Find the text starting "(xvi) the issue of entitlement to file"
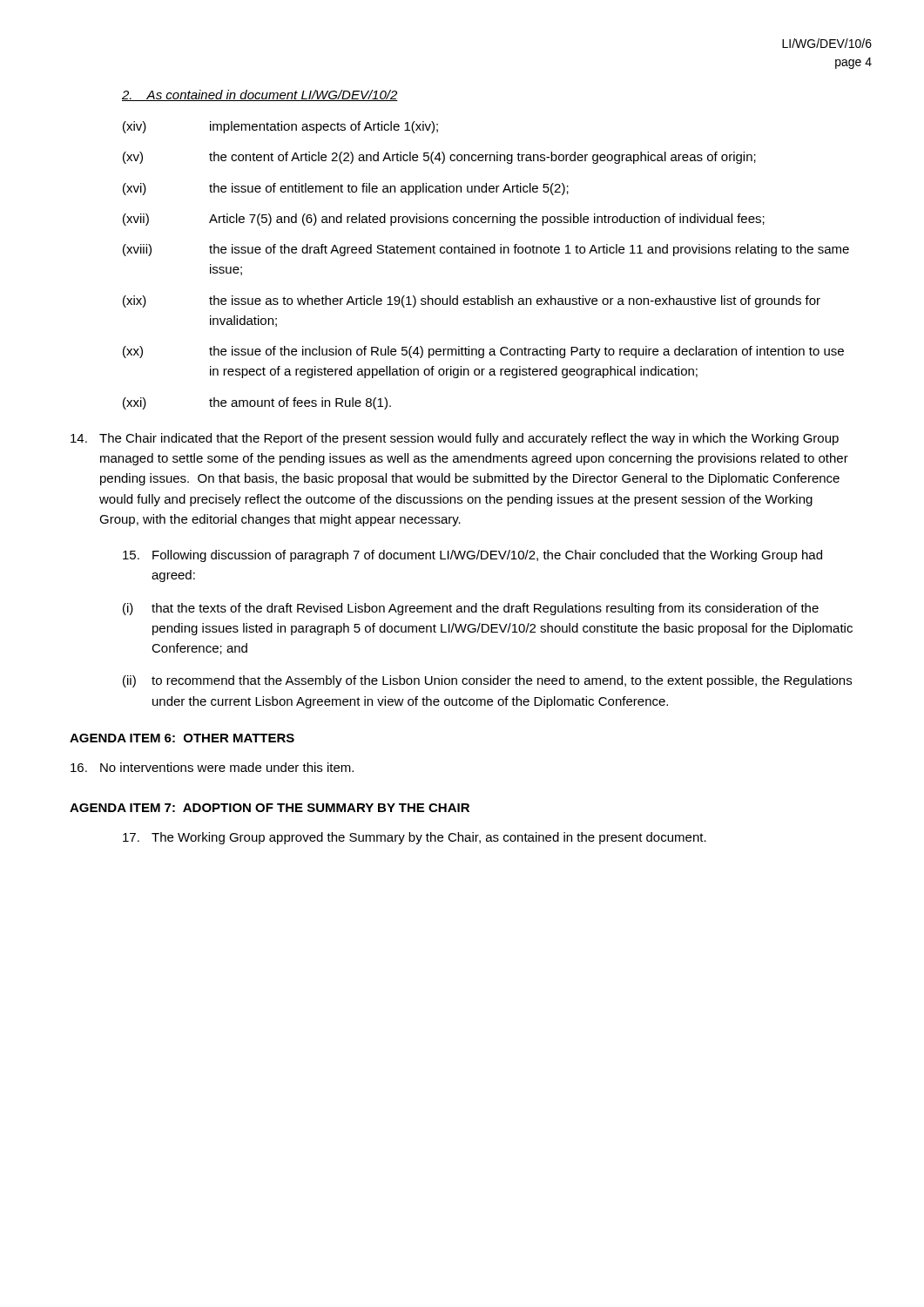Screen dimensions: 1307x924 462,187
